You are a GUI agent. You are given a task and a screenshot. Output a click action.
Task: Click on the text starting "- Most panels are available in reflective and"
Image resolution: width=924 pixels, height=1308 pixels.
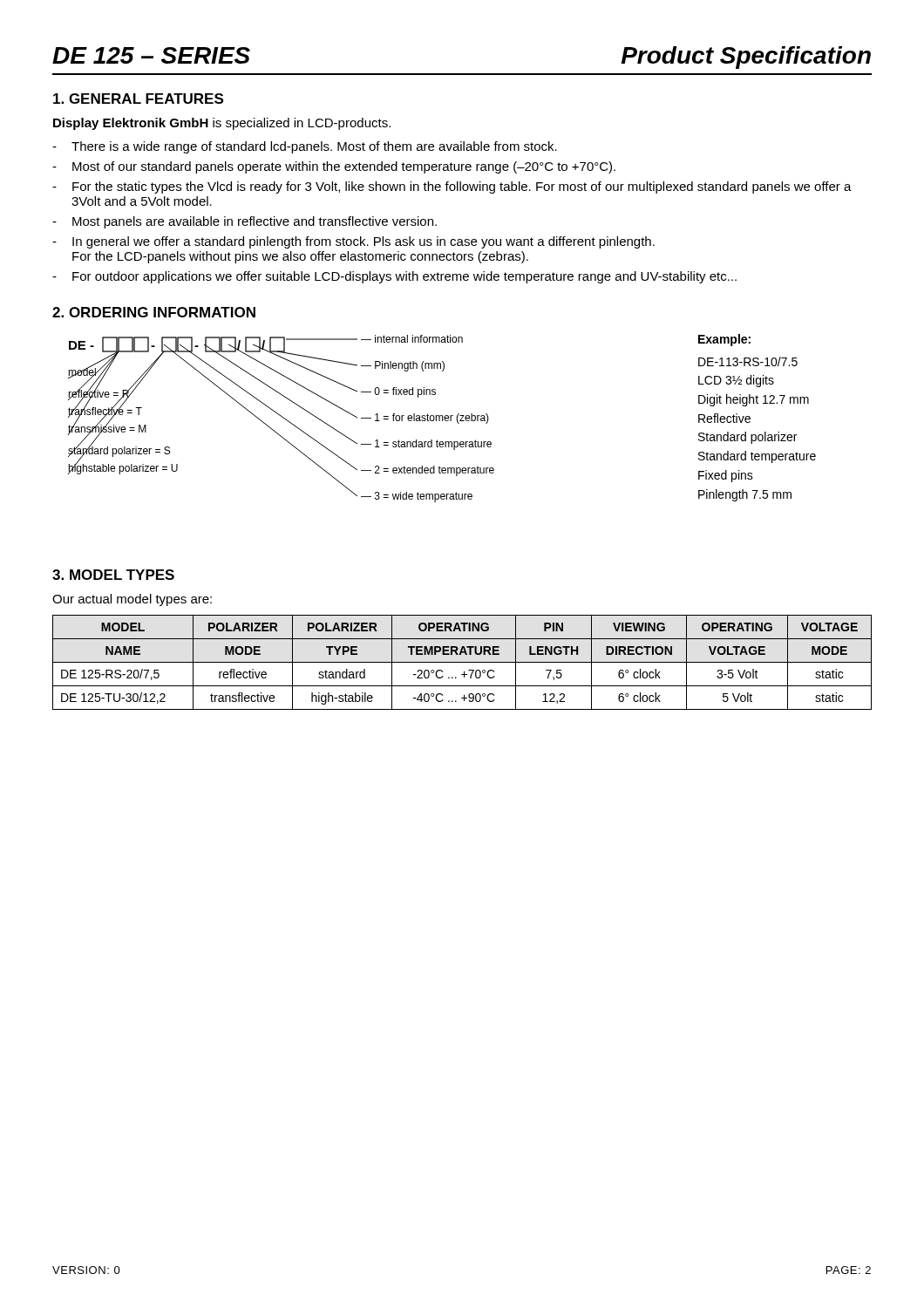245,222
